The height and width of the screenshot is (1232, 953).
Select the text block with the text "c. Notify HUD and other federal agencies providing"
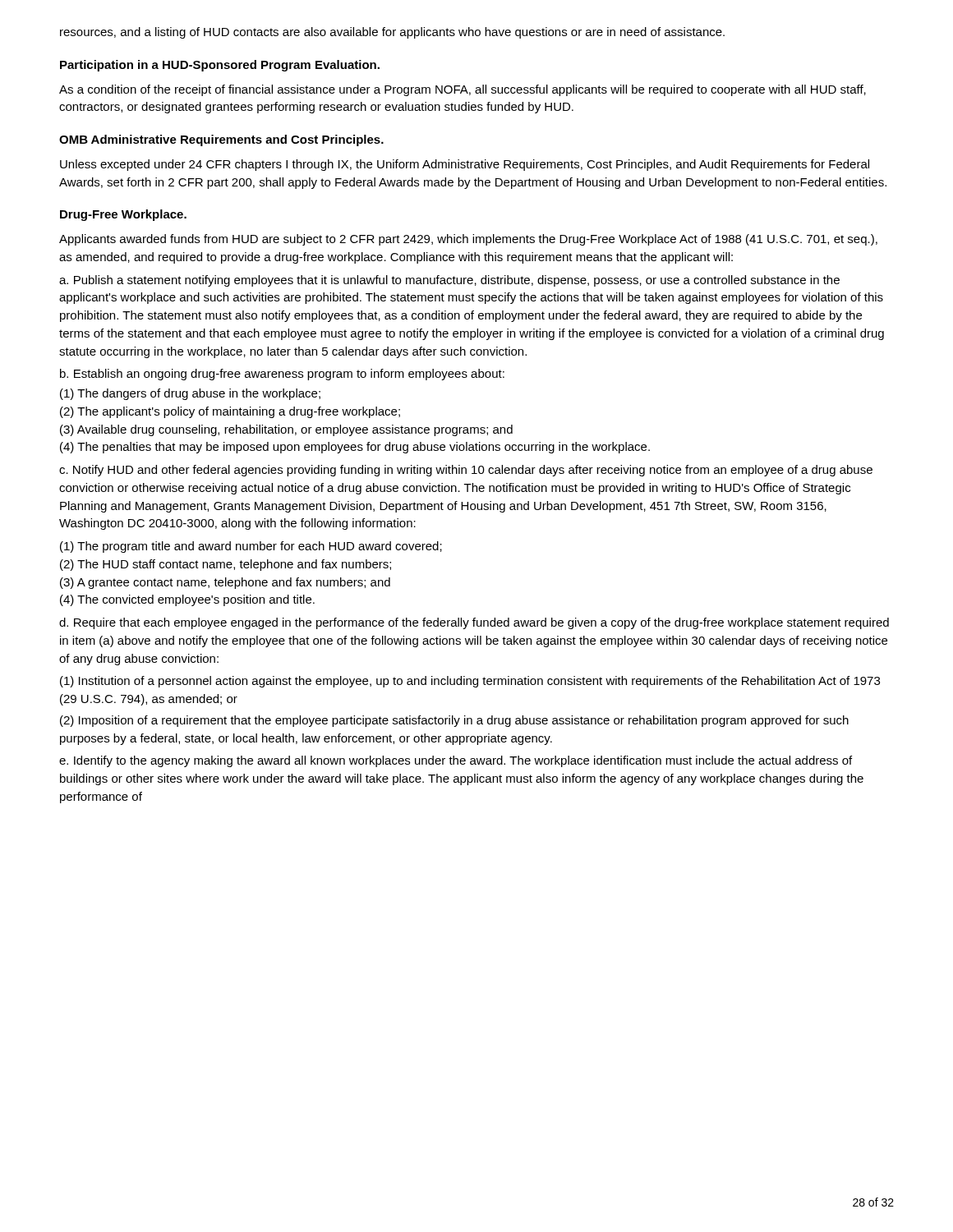(x=476, y=496)
